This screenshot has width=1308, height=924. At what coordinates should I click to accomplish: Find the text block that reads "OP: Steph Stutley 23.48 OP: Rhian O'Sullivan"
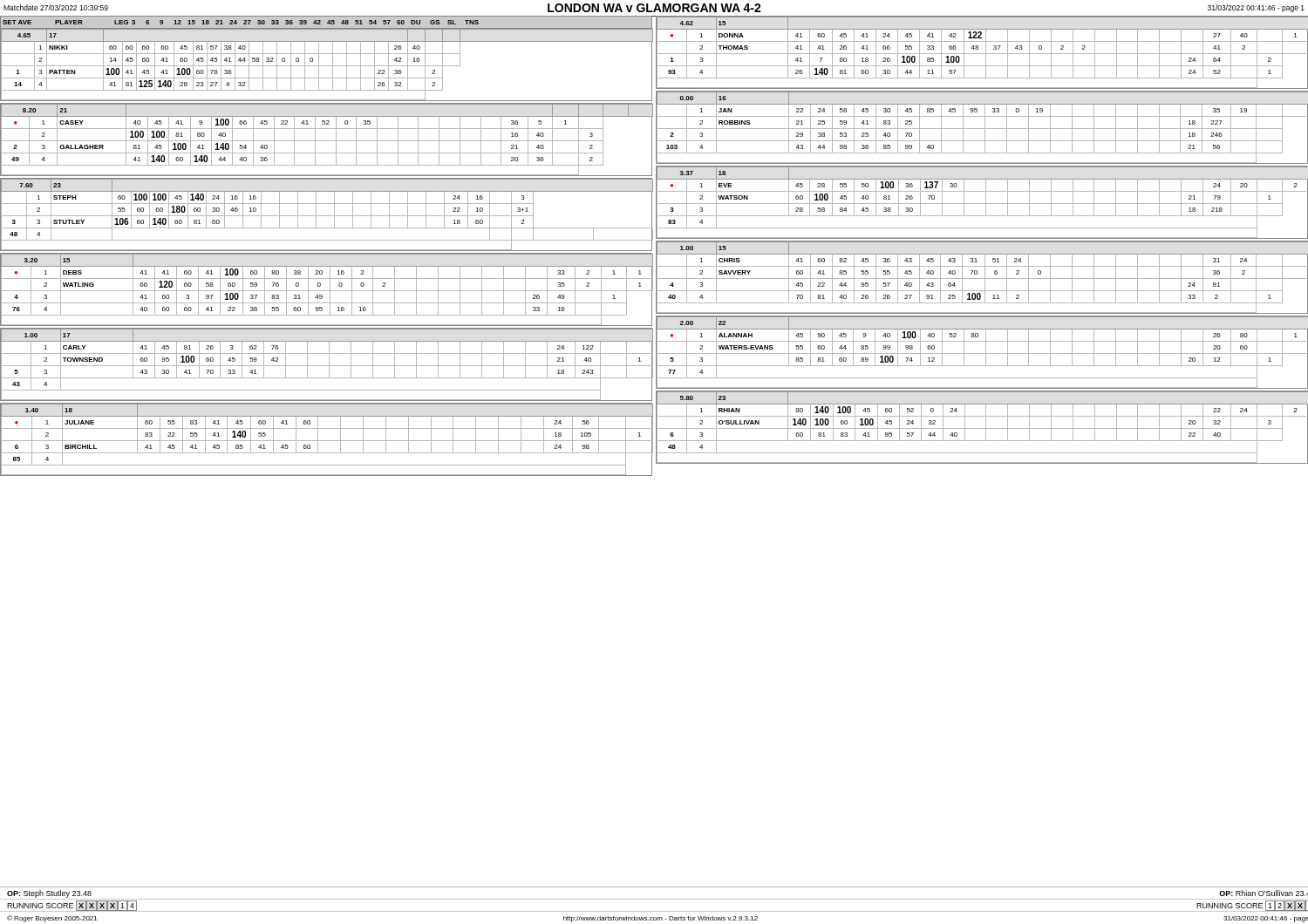[657, 894]
